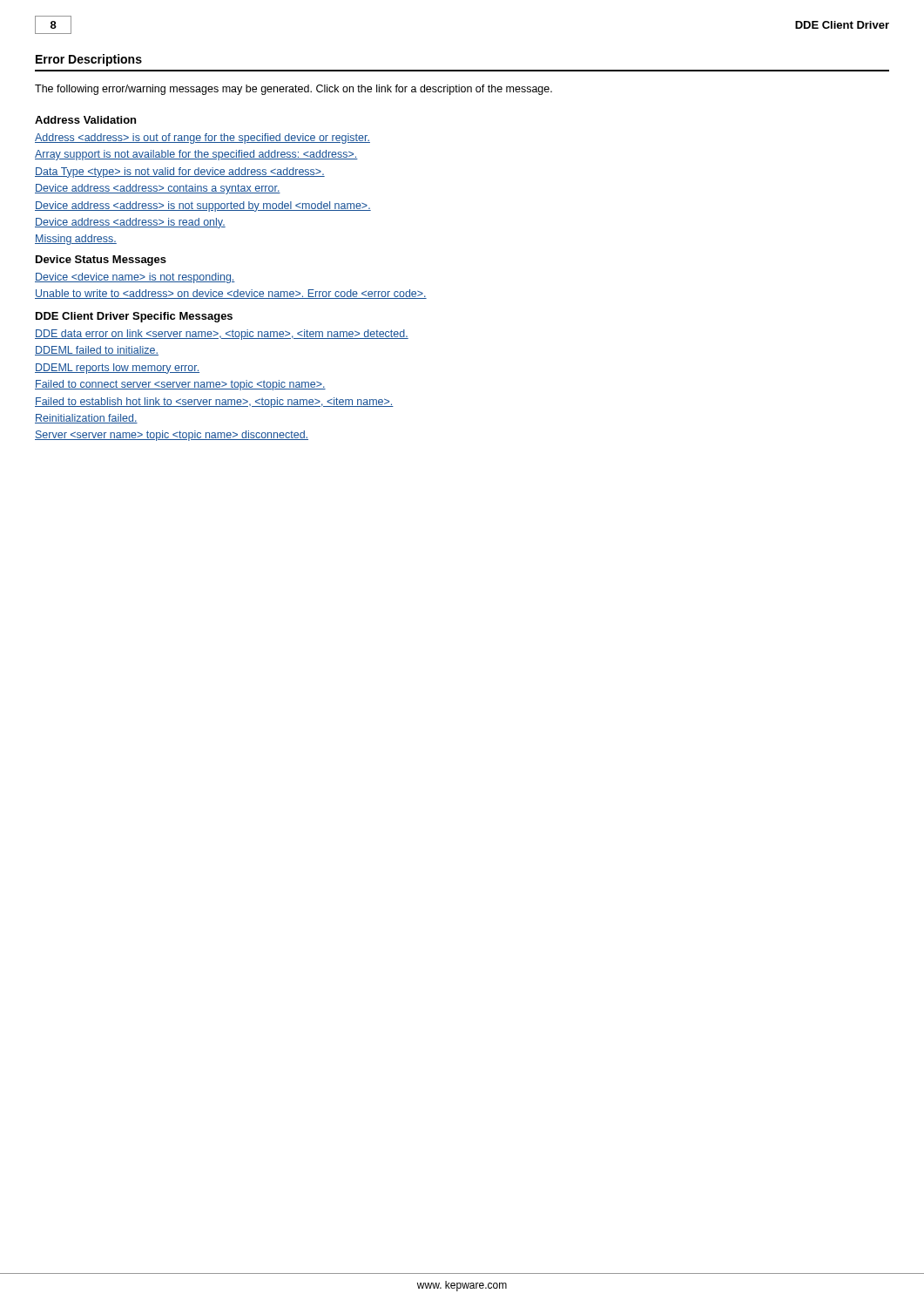
Task: Navigate to the block starting "Device is not"
Action: pyautogui.click(x=135, y=278)
